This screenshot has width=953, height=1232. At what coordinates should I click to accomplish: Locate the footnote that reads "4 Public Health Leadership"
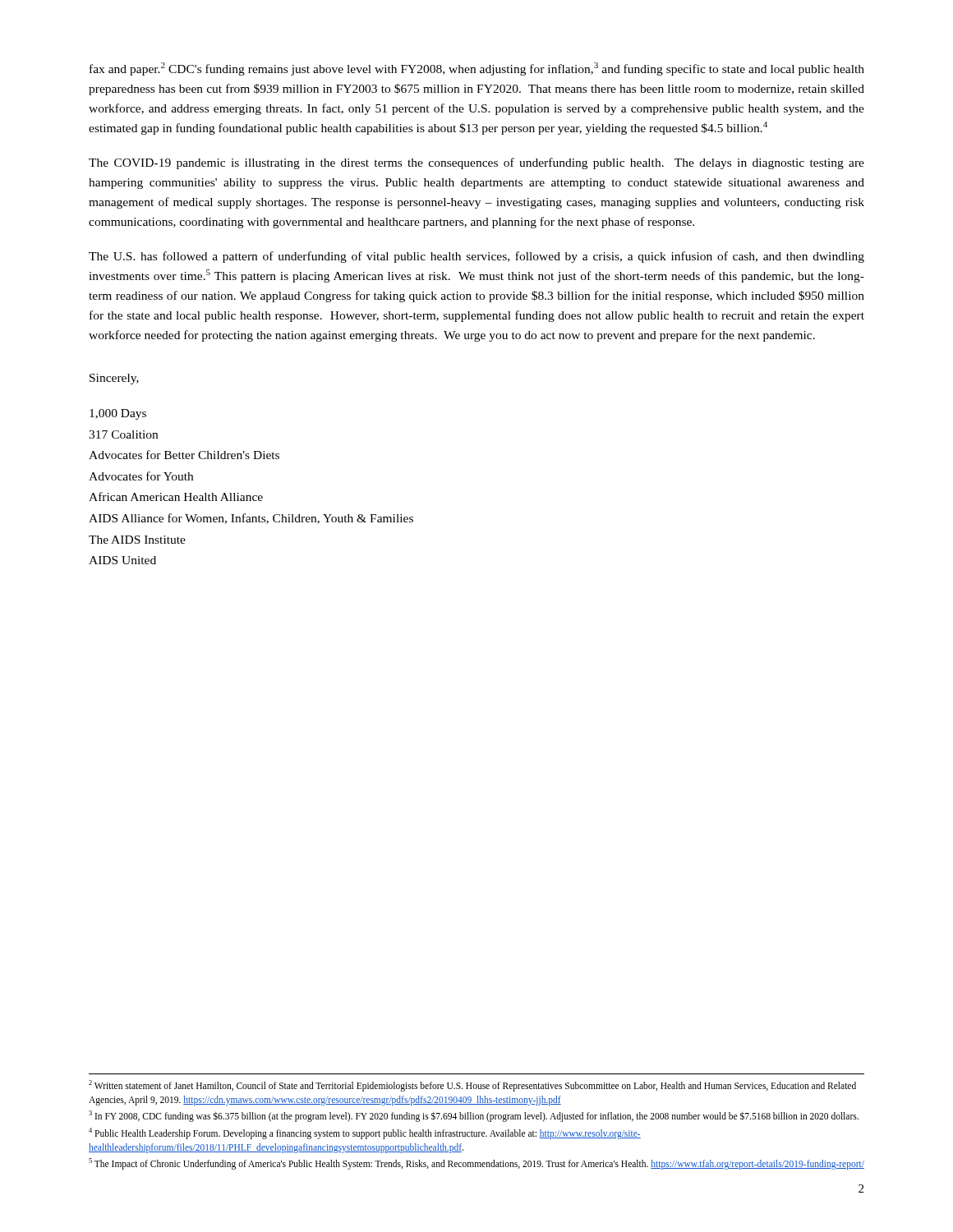pyautogui.click(x=365, y=1140)
